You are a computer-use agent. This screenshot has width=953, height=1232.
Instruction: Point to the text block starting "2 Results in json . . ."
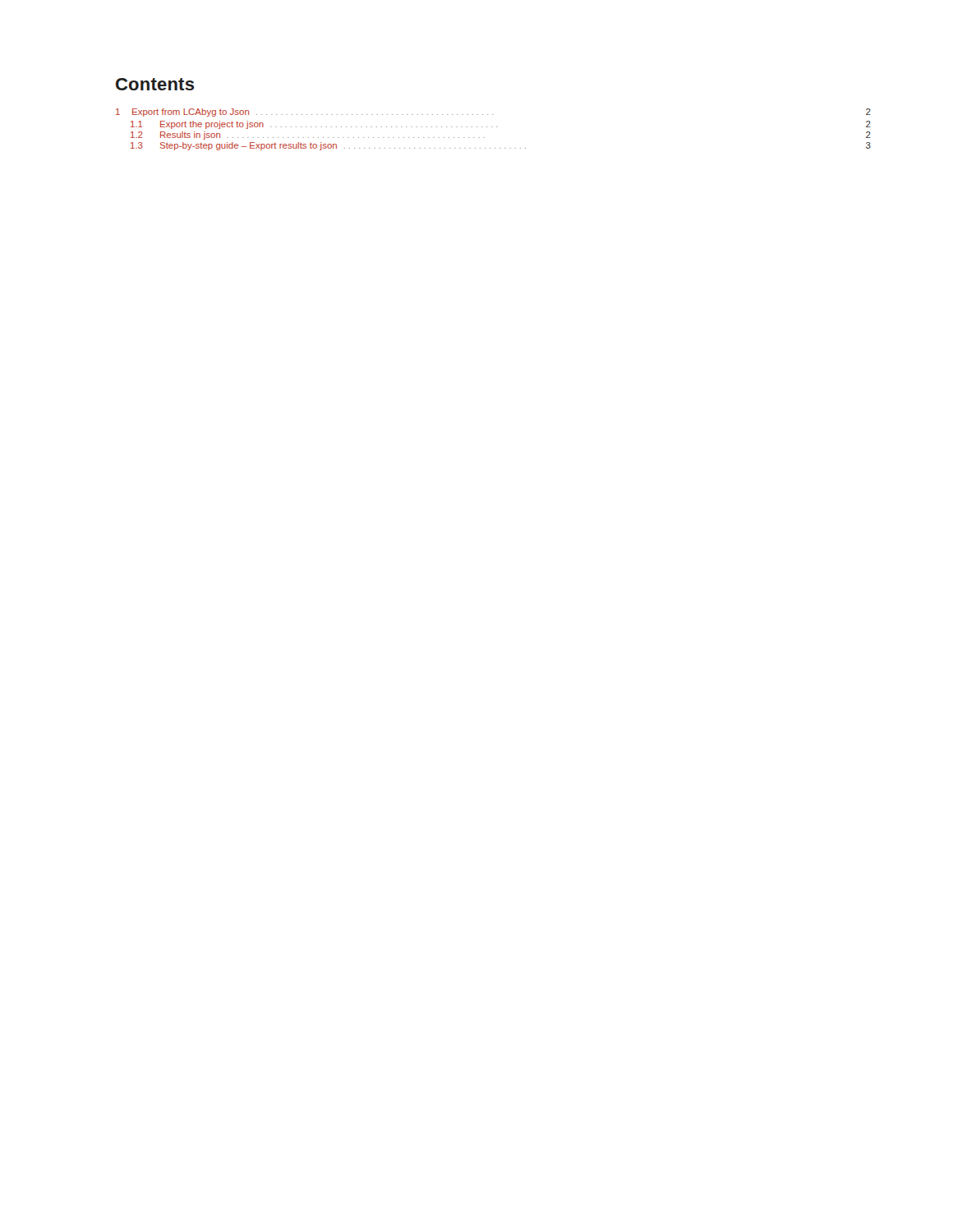pyautogui.click(x=493, y=135)
